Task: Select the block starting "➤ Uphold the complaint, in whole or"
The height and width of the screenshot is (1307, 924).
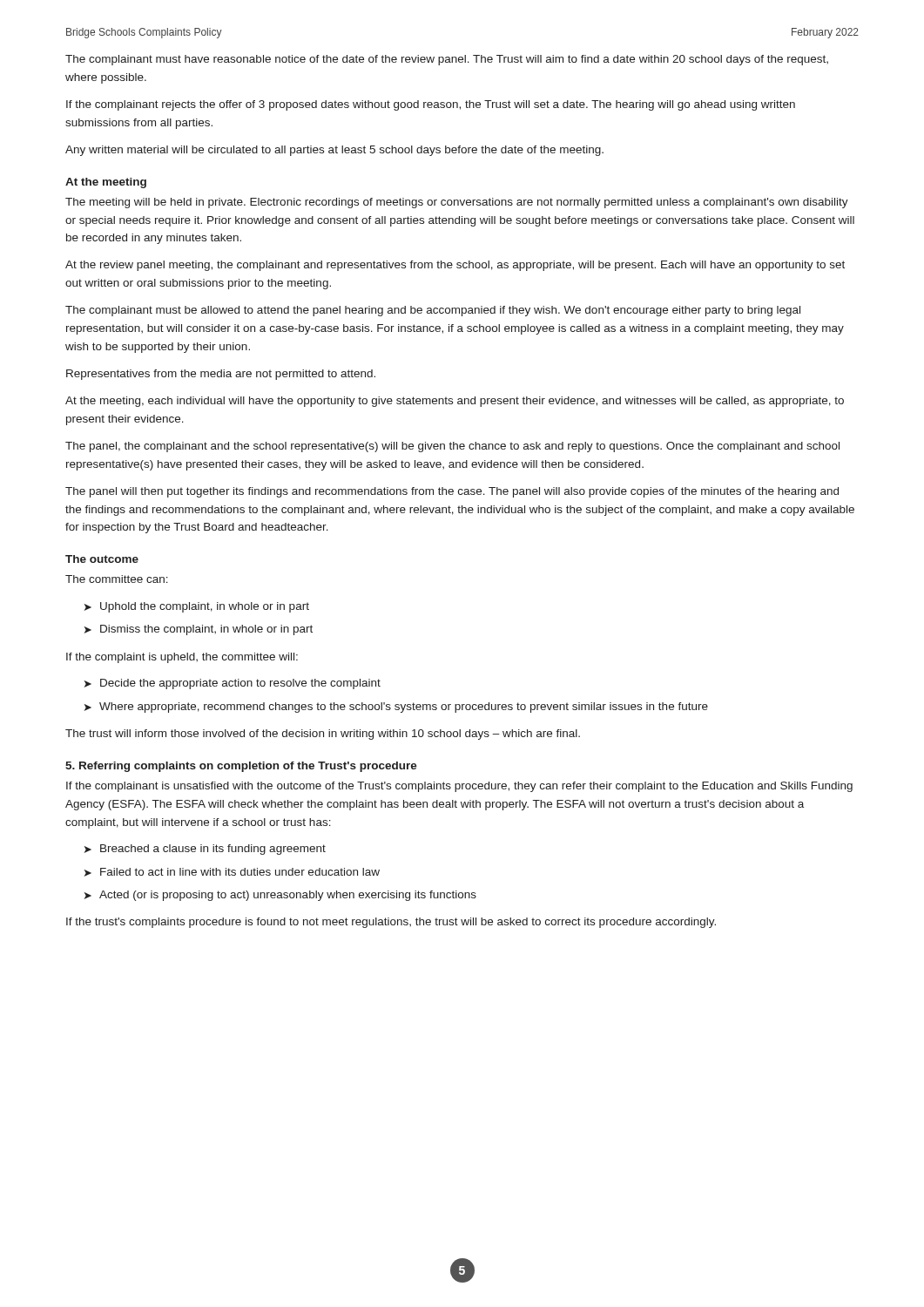Action: pos(196,607)
